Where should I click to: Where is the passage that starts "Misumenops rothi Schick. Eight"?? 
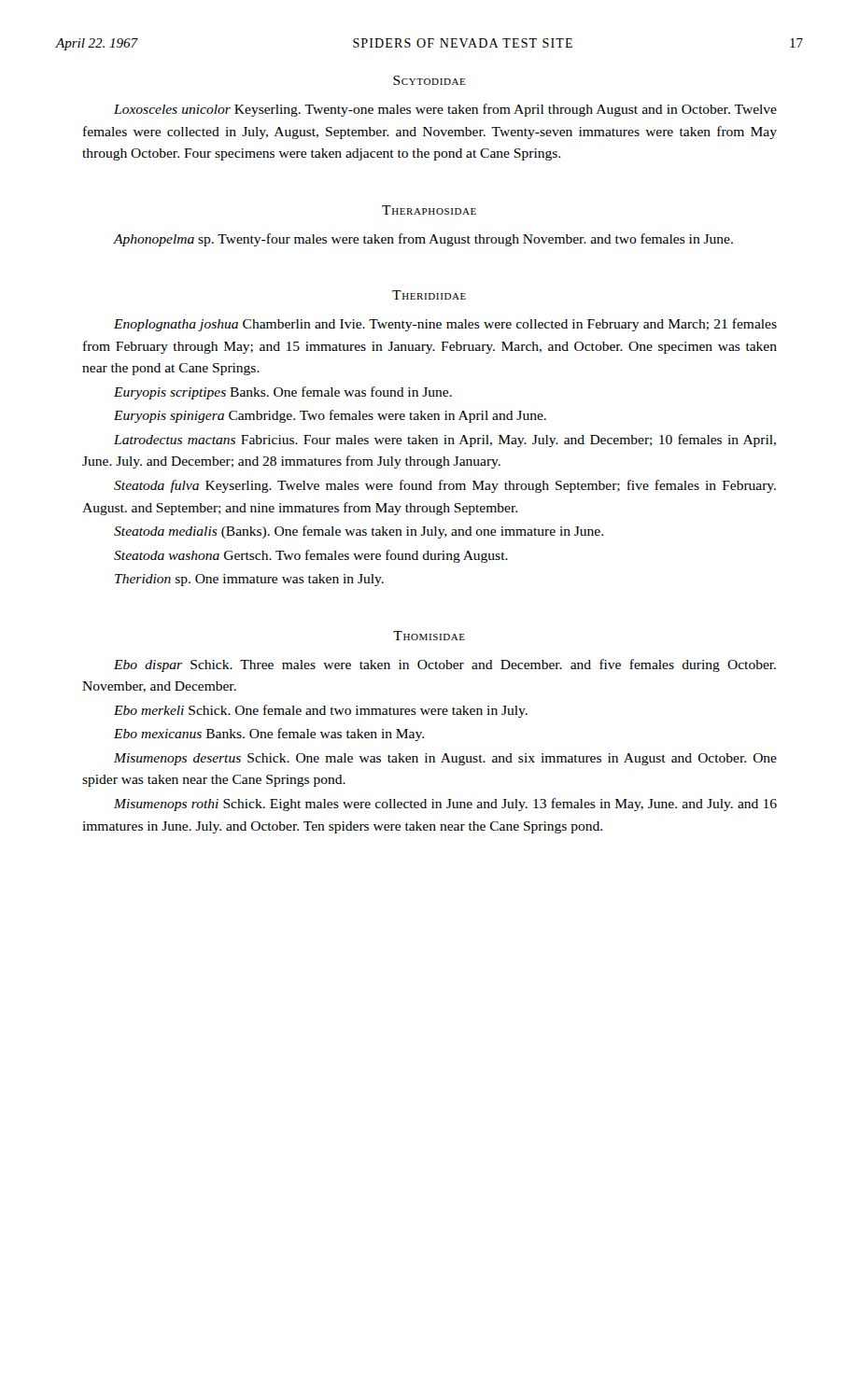430,814
